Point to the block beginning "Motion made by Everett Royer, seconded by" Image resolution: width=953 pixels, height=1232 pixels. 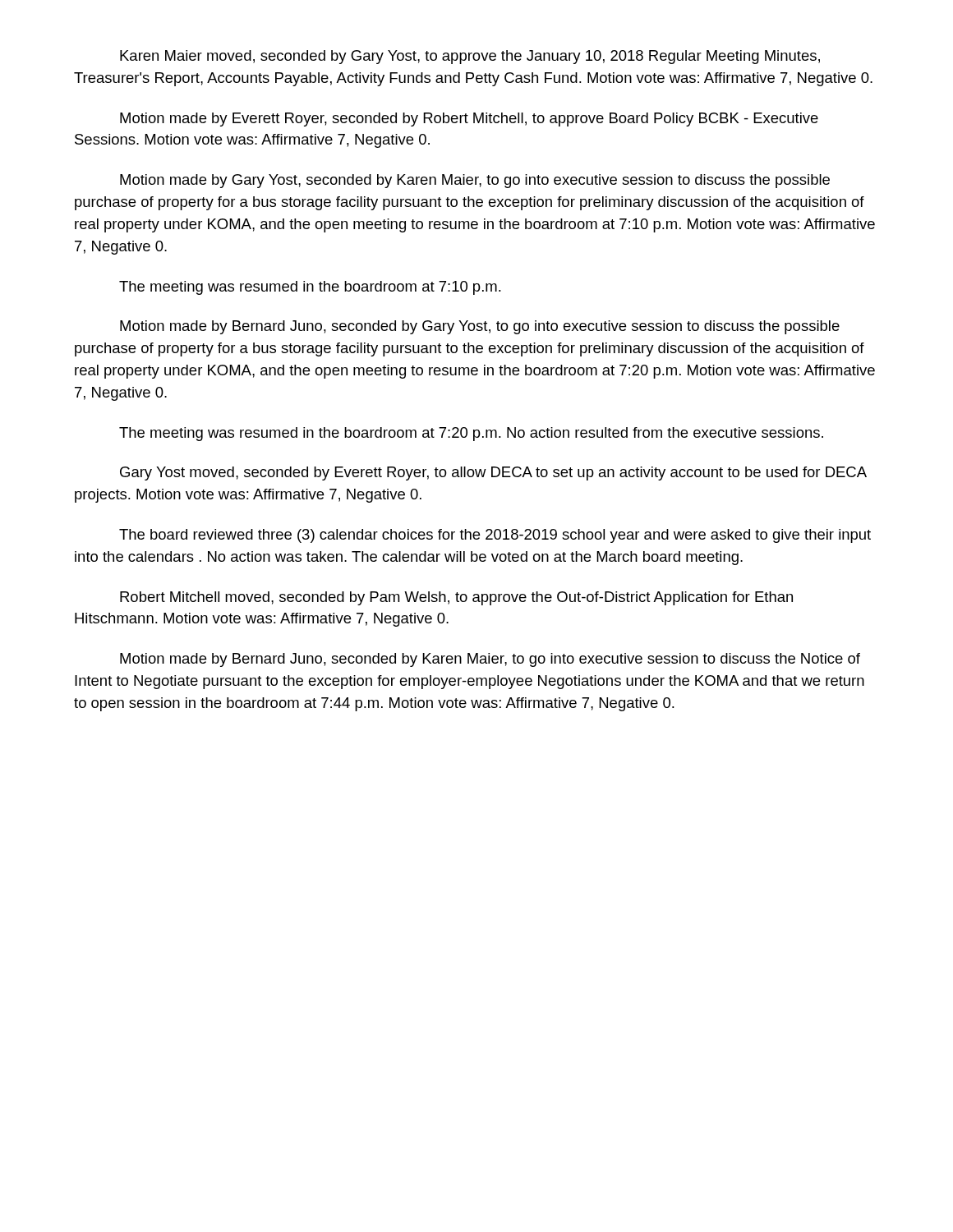coord(446,129)
